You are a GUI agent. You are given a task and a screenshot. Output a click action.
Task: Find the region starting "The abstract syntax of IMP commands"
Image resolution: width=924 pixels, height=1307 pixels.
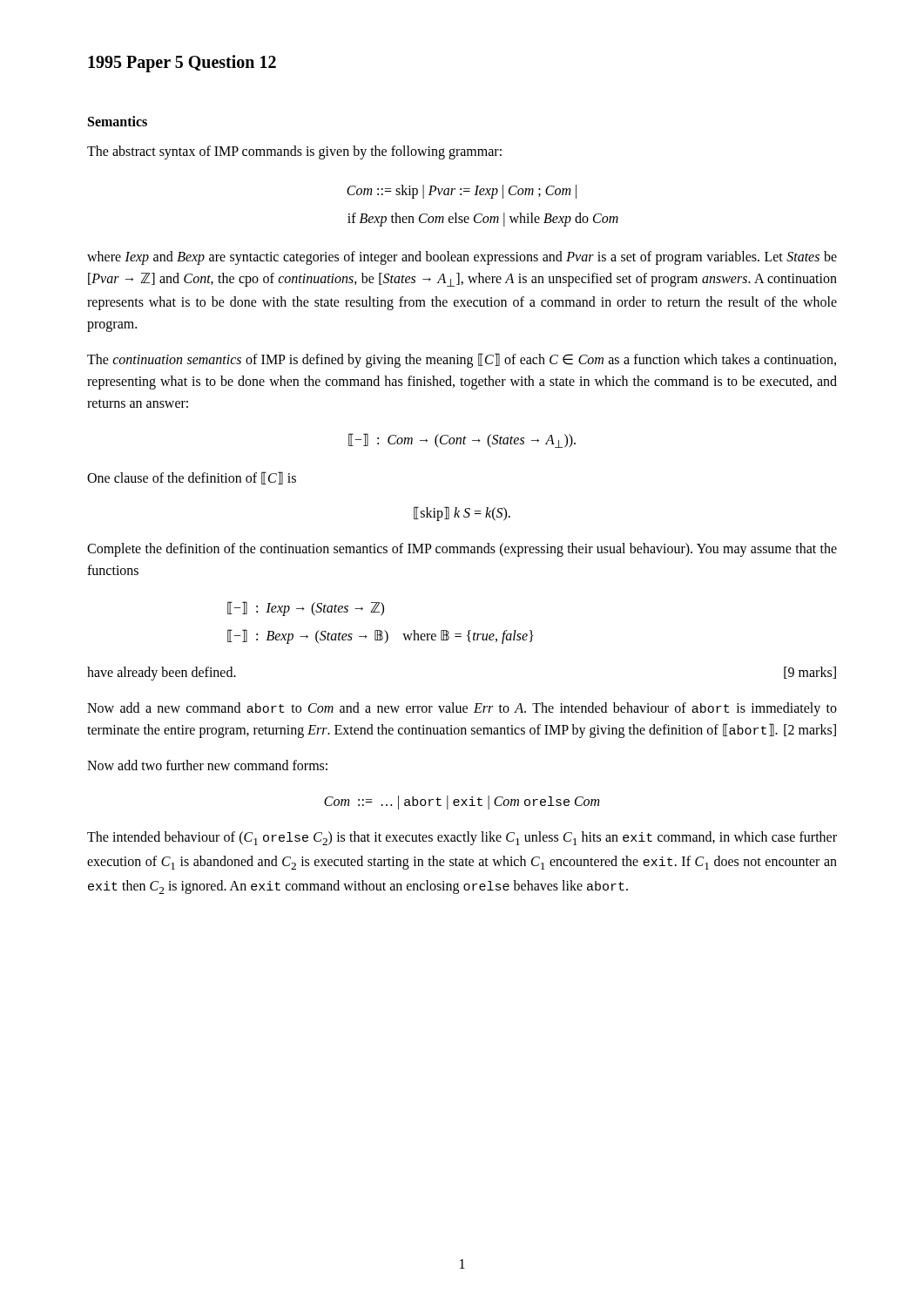pyautogui.click(x=295, y=151)
